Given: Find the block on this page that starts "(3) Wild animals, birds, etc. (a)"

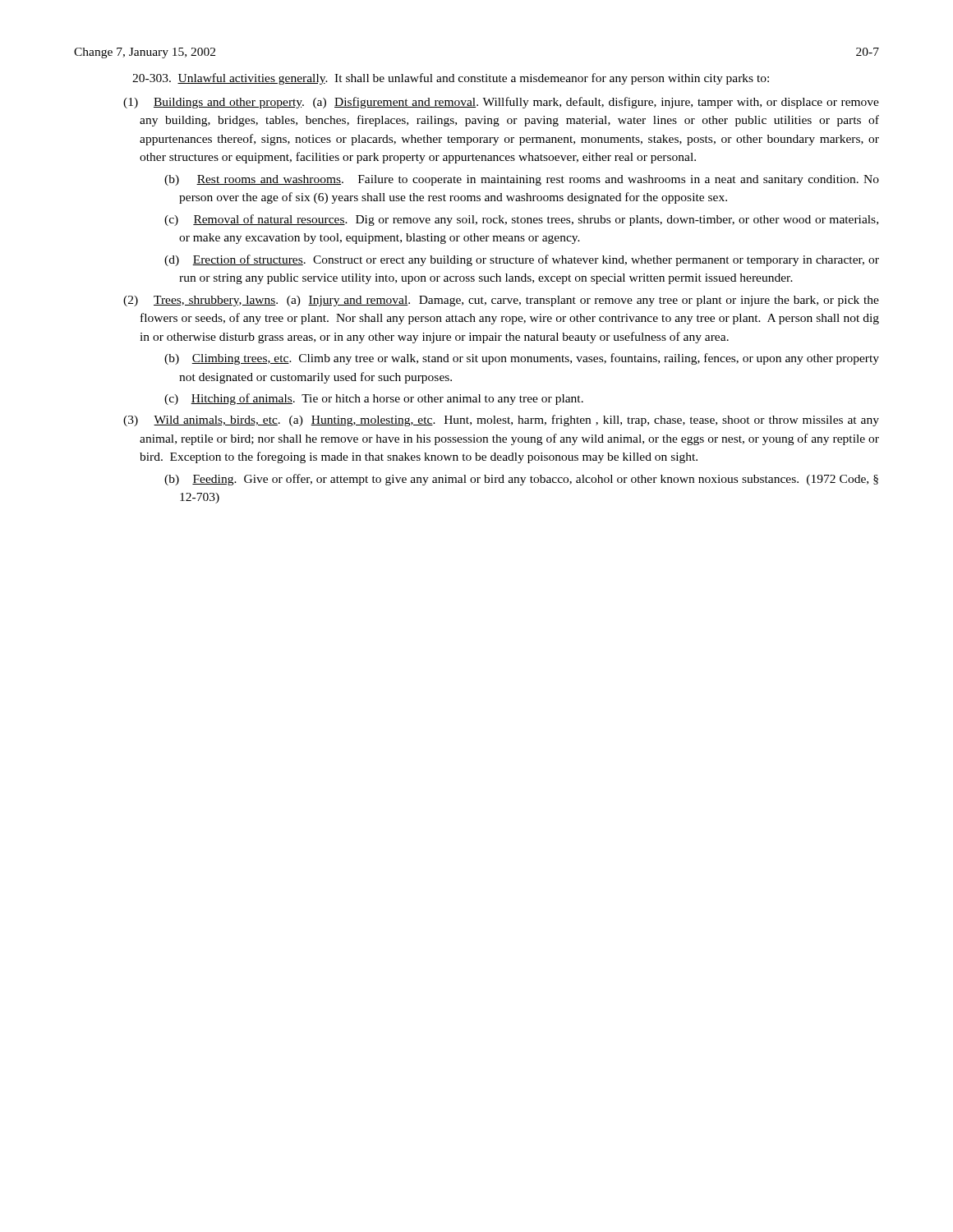Looking at the screenshot, I should click(x=501, y=439).
